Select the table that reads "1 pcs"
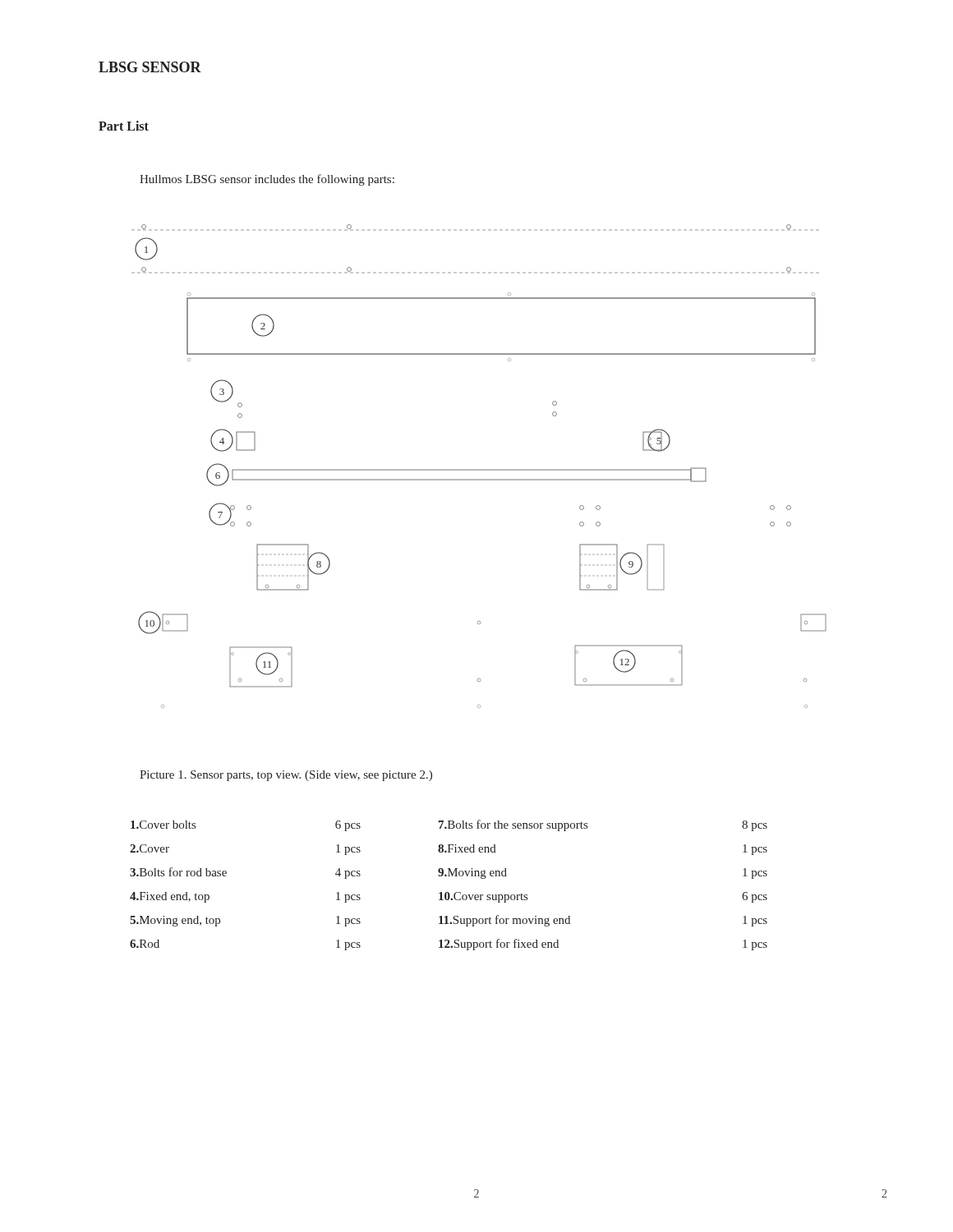Screen dimensions: 1232x953 (x=481, y=885)
